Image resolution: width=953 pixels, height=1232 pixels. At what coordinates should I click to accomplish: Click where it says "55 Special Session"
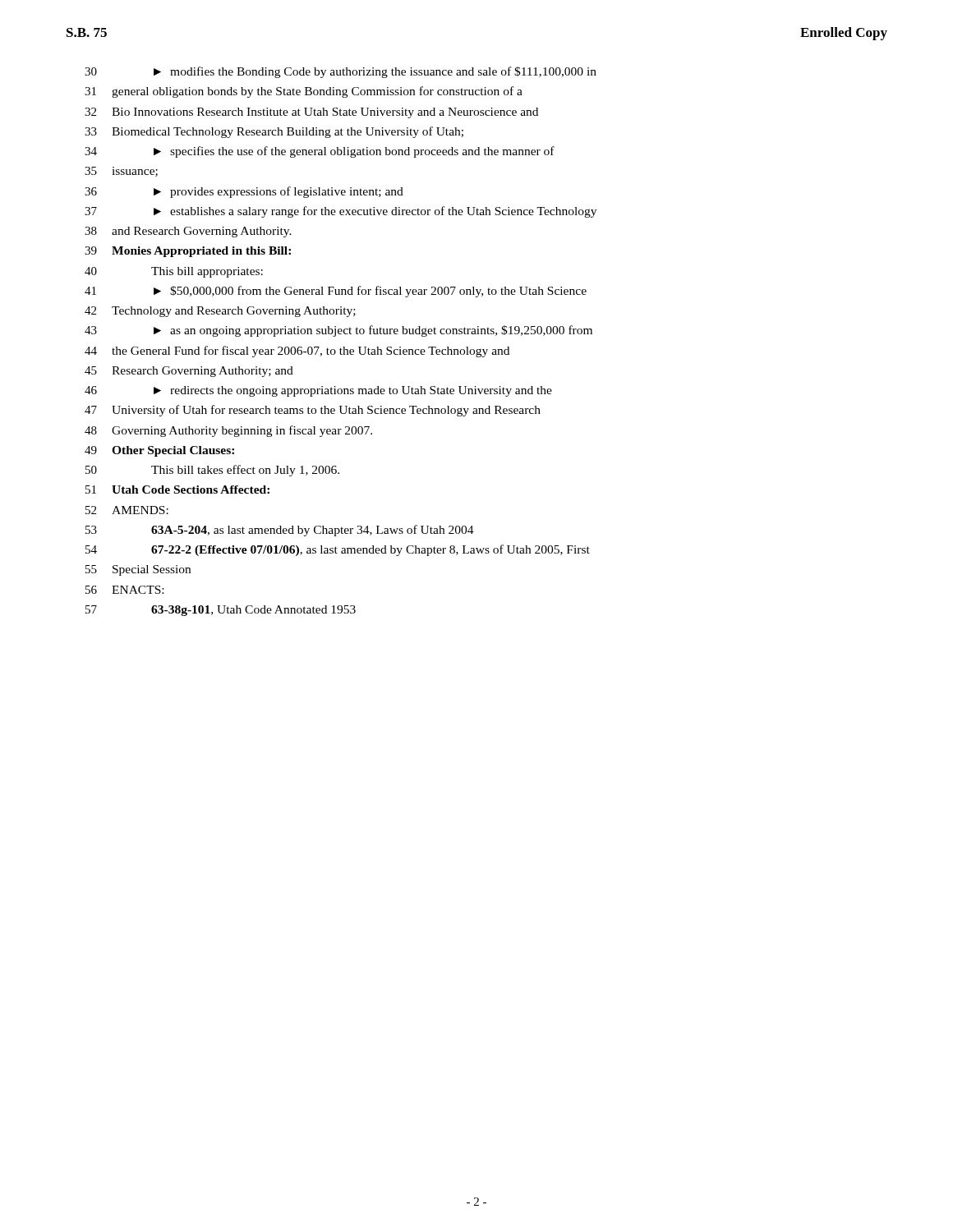(x=138, y=570)
